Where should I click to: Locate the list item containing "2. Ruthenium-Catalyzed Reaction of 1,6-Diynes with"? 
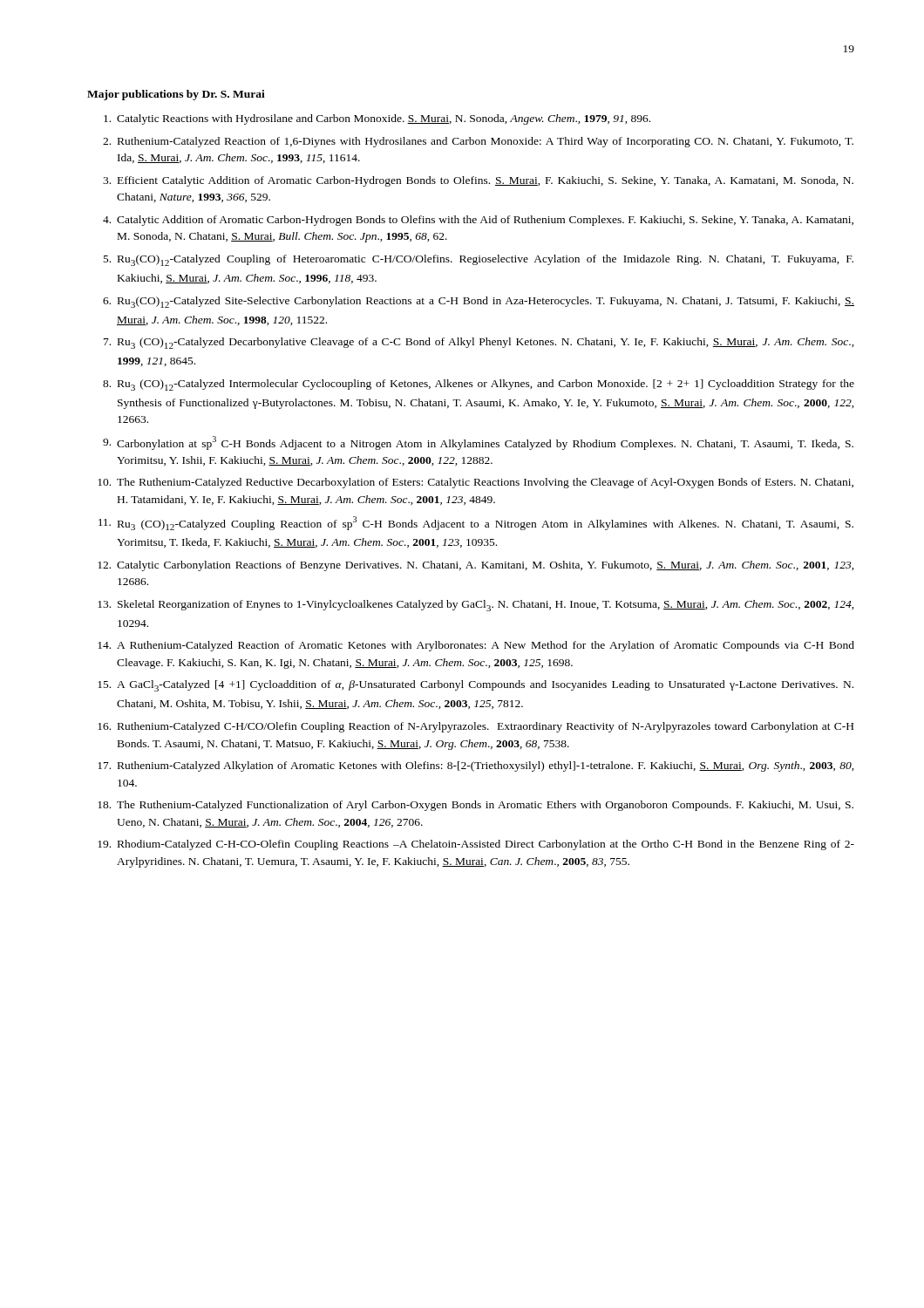[x=471, y=149]
